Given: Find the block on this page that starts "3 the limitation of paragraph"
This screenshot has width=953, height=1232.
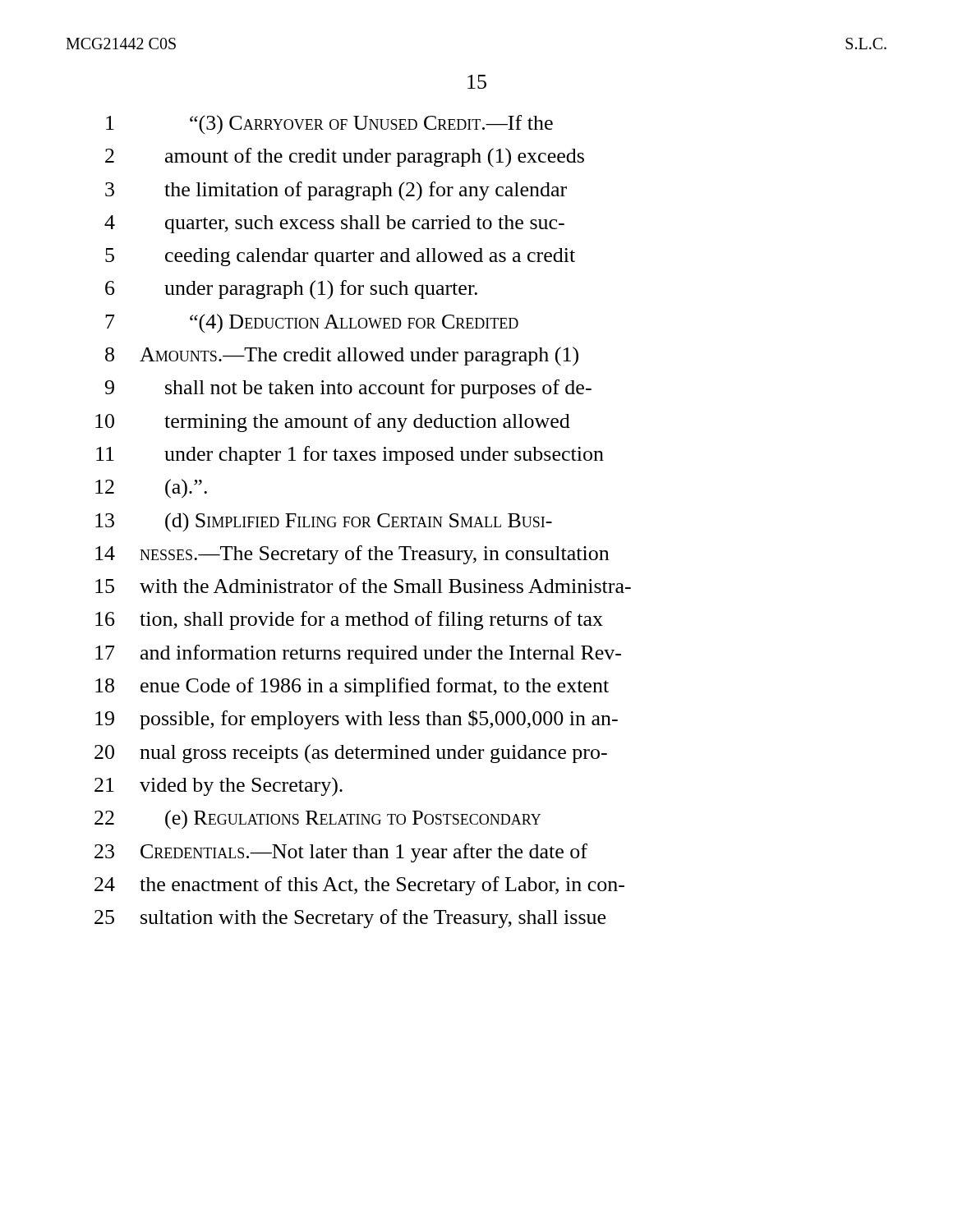Looking at the screenshot, I should pos(476,190).
